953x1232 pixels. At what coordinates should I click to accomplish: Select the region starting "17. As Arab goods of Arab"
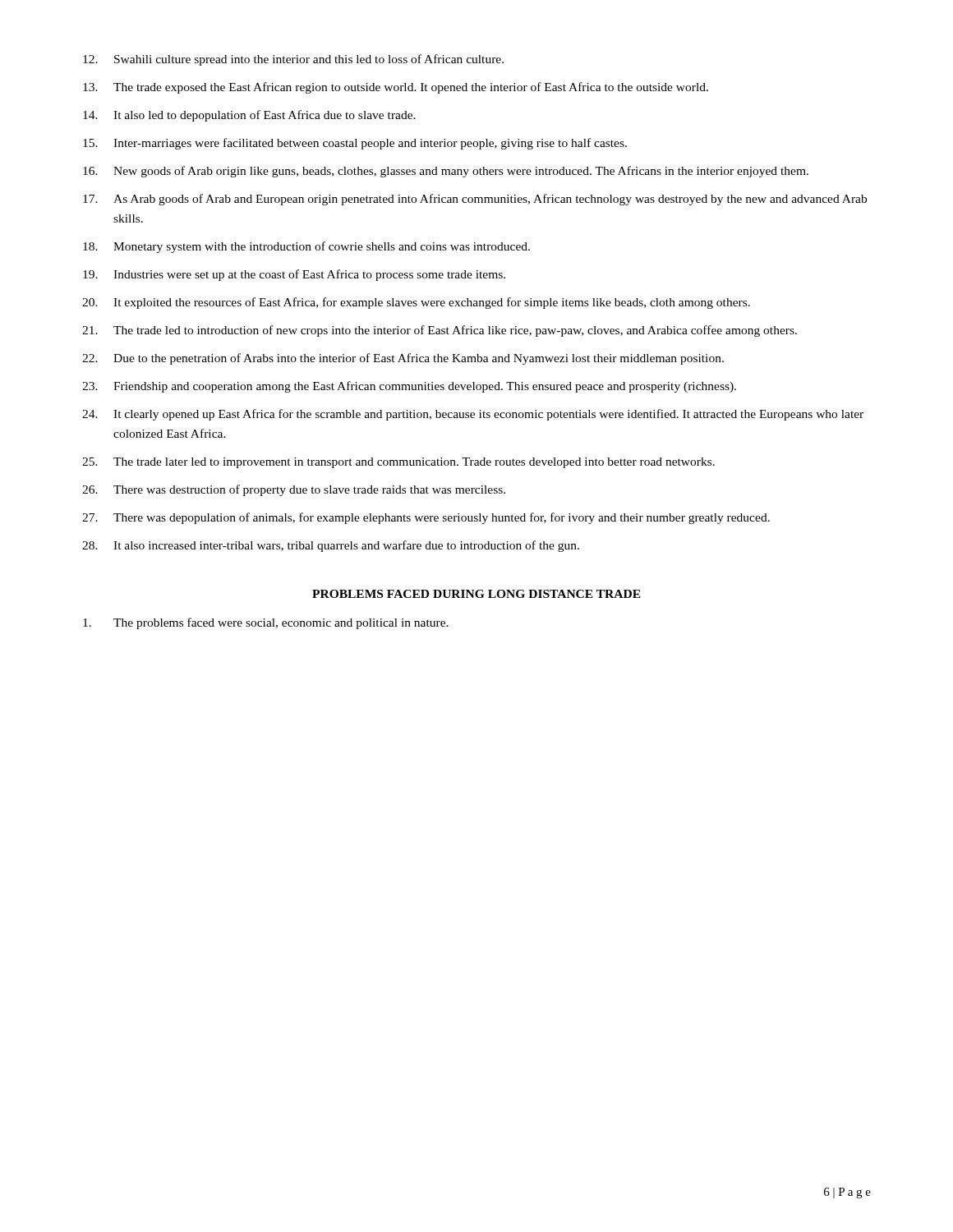tap(476, 209)
